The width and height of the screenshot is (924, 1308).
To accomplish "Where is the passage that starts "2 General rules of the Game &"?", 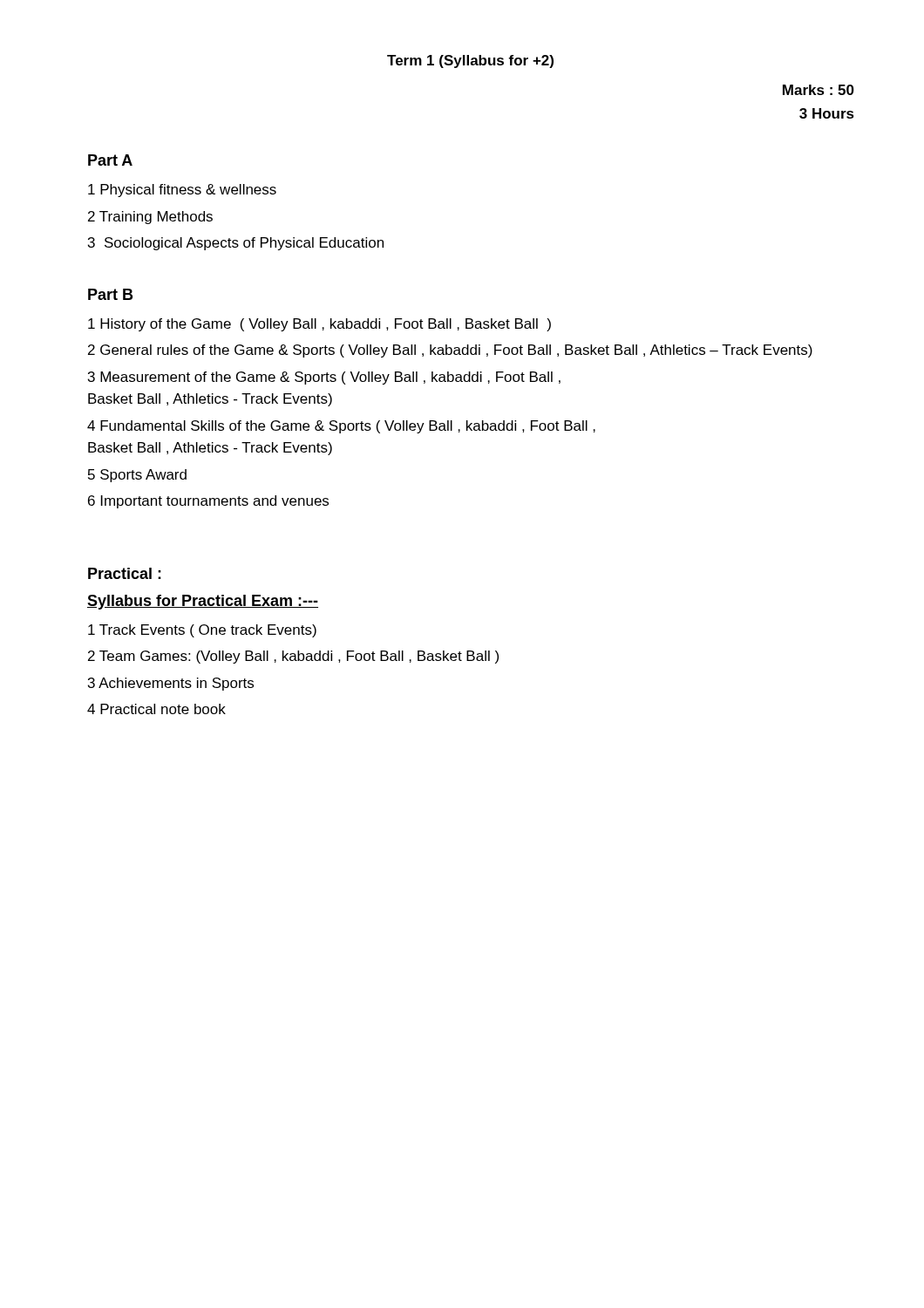I will point(450,350).
